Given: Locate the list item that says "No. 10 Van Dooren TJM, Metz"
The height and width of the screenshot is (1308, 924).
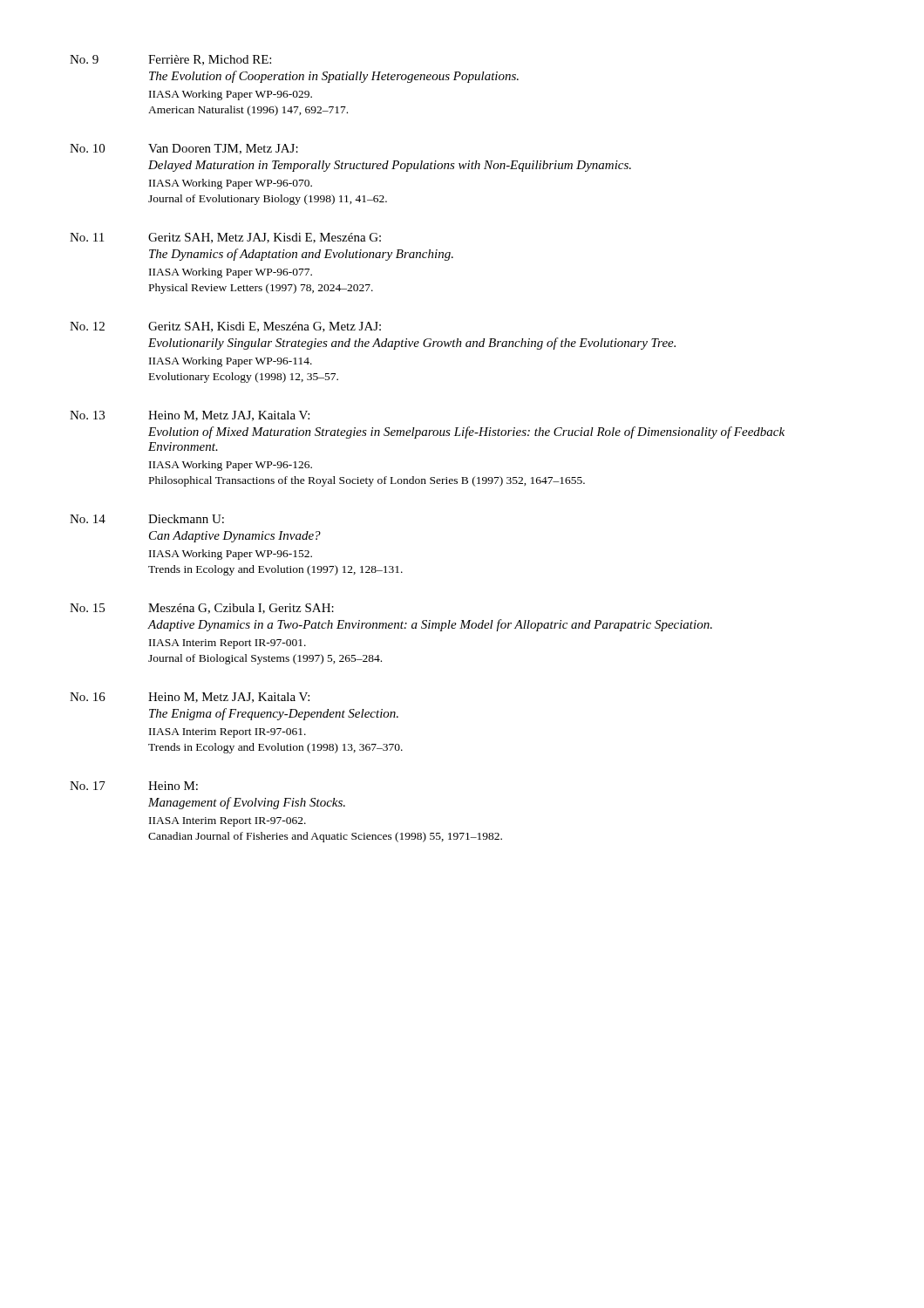Looking at the screenshot, I should [462, 174].
